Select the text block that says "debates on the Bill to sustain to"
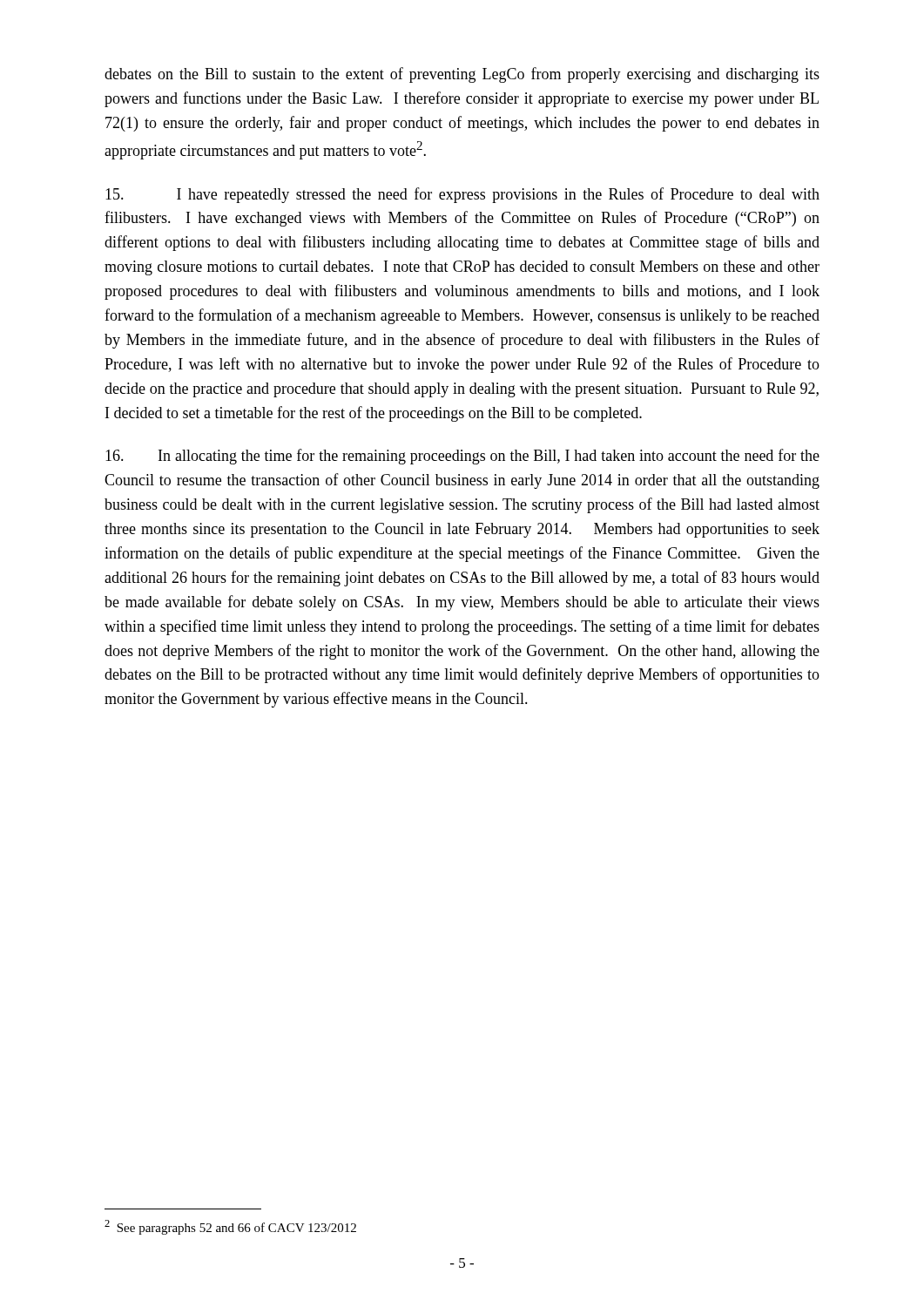924x1307 pixels. coord(462,112)
